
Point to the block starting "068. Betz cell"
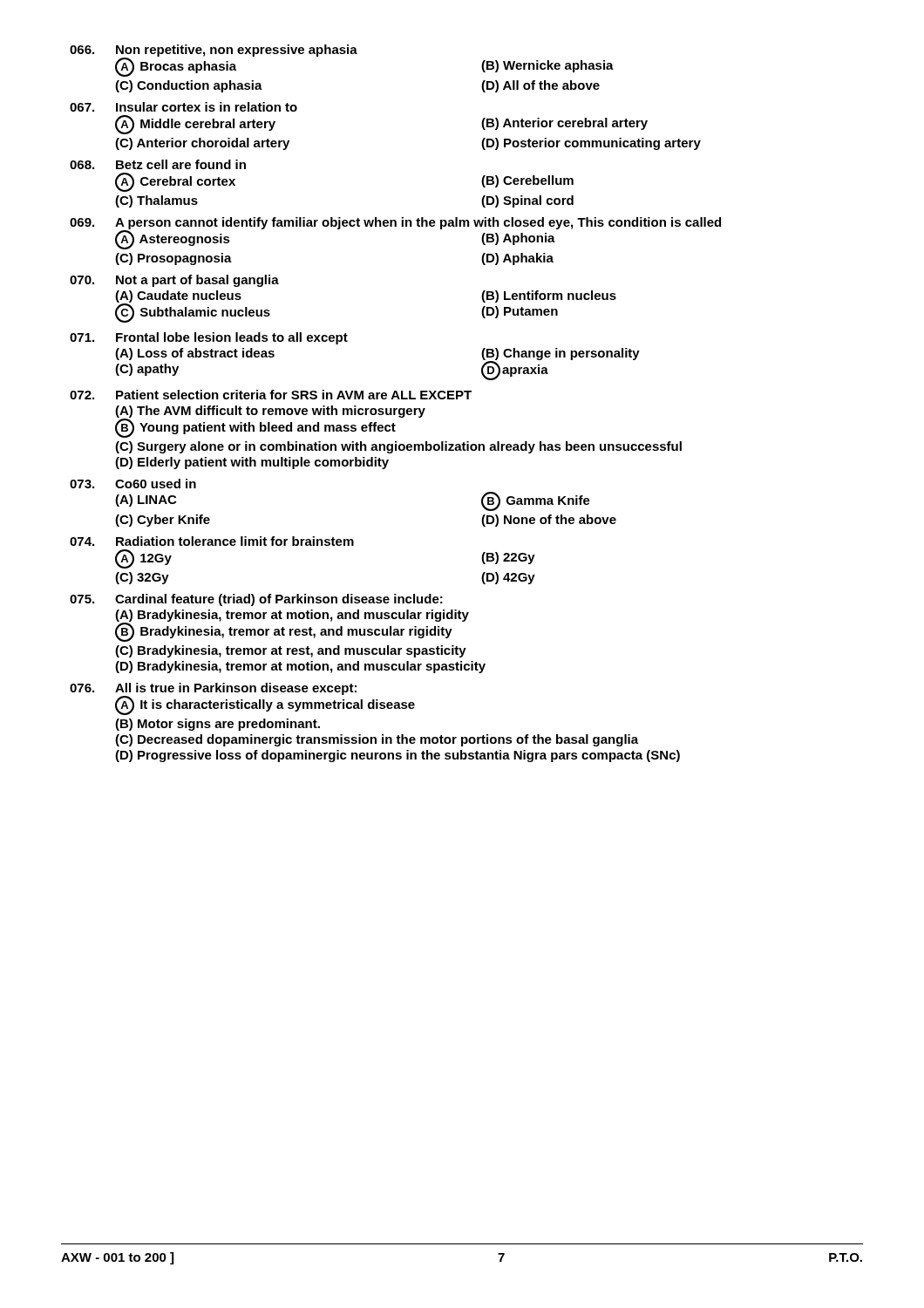click(158, 164)
